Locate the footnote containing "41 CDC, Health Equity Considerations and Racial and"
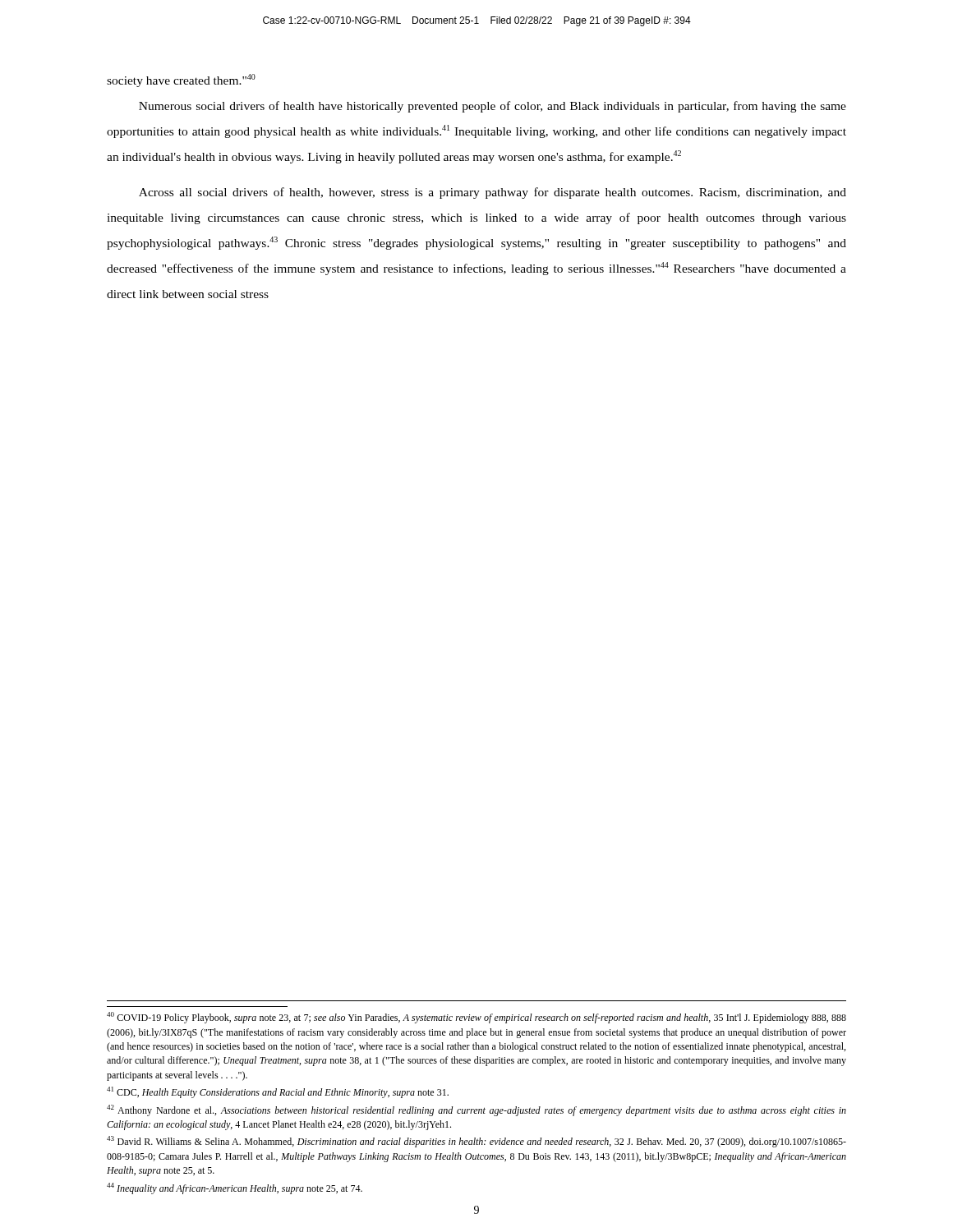The height and width of the screenshot is (1232, 953). tap(278, 1092)
